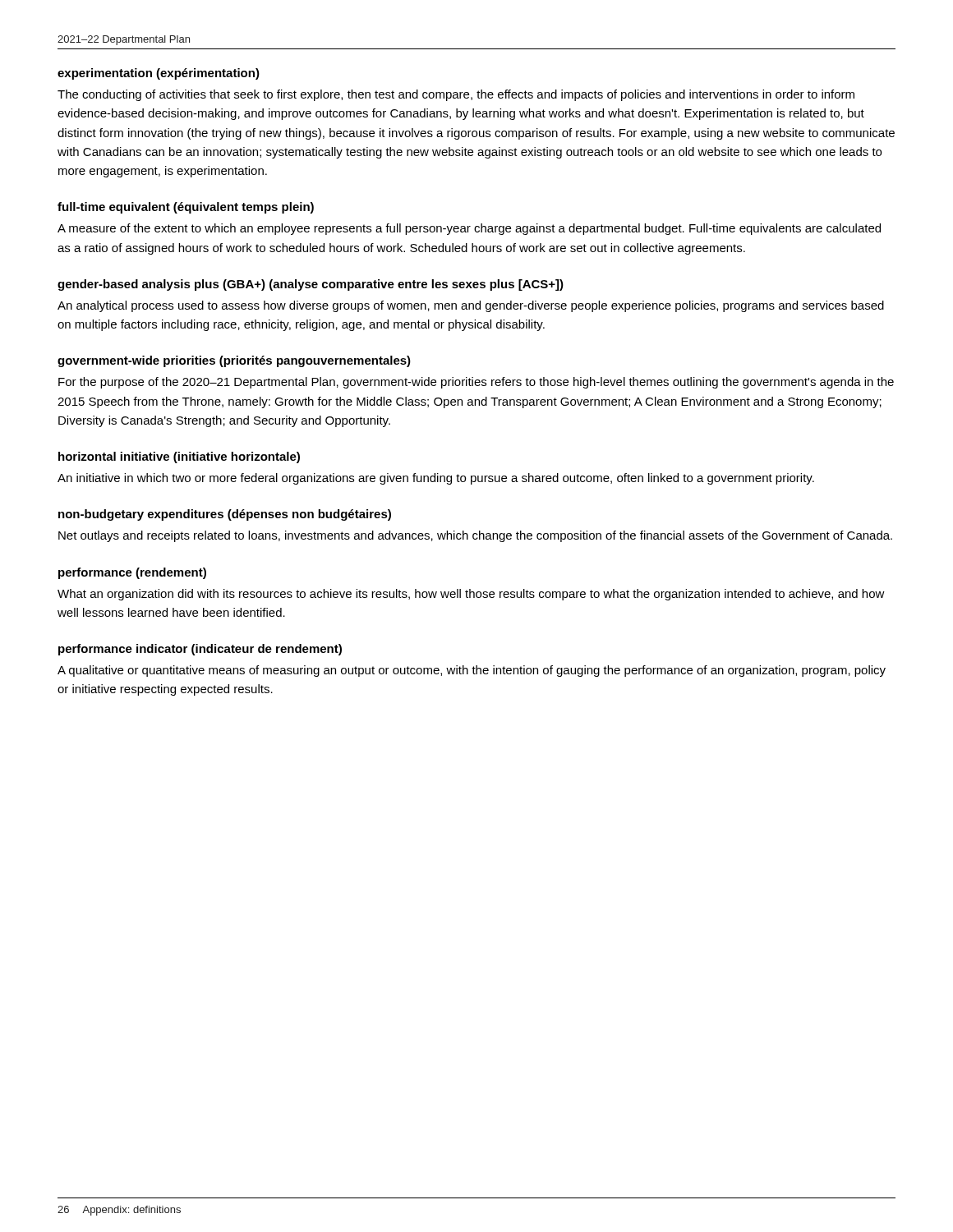Click the passage that begins "Net outlays and receipts"
Screen dimensions: 1232x953
[476, 535]
